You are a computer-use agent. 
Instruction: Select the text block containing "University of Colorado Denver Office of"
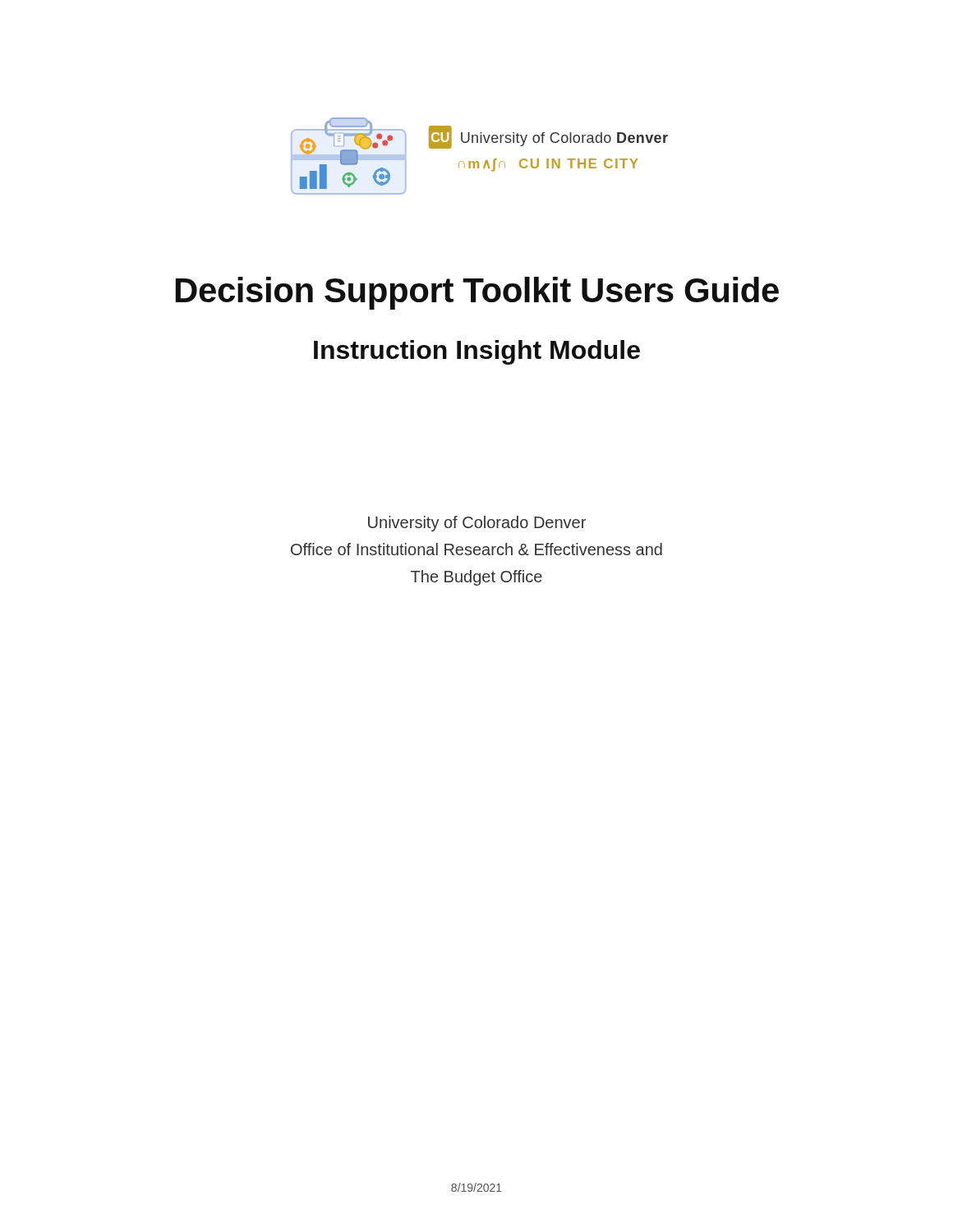[476, 550]
